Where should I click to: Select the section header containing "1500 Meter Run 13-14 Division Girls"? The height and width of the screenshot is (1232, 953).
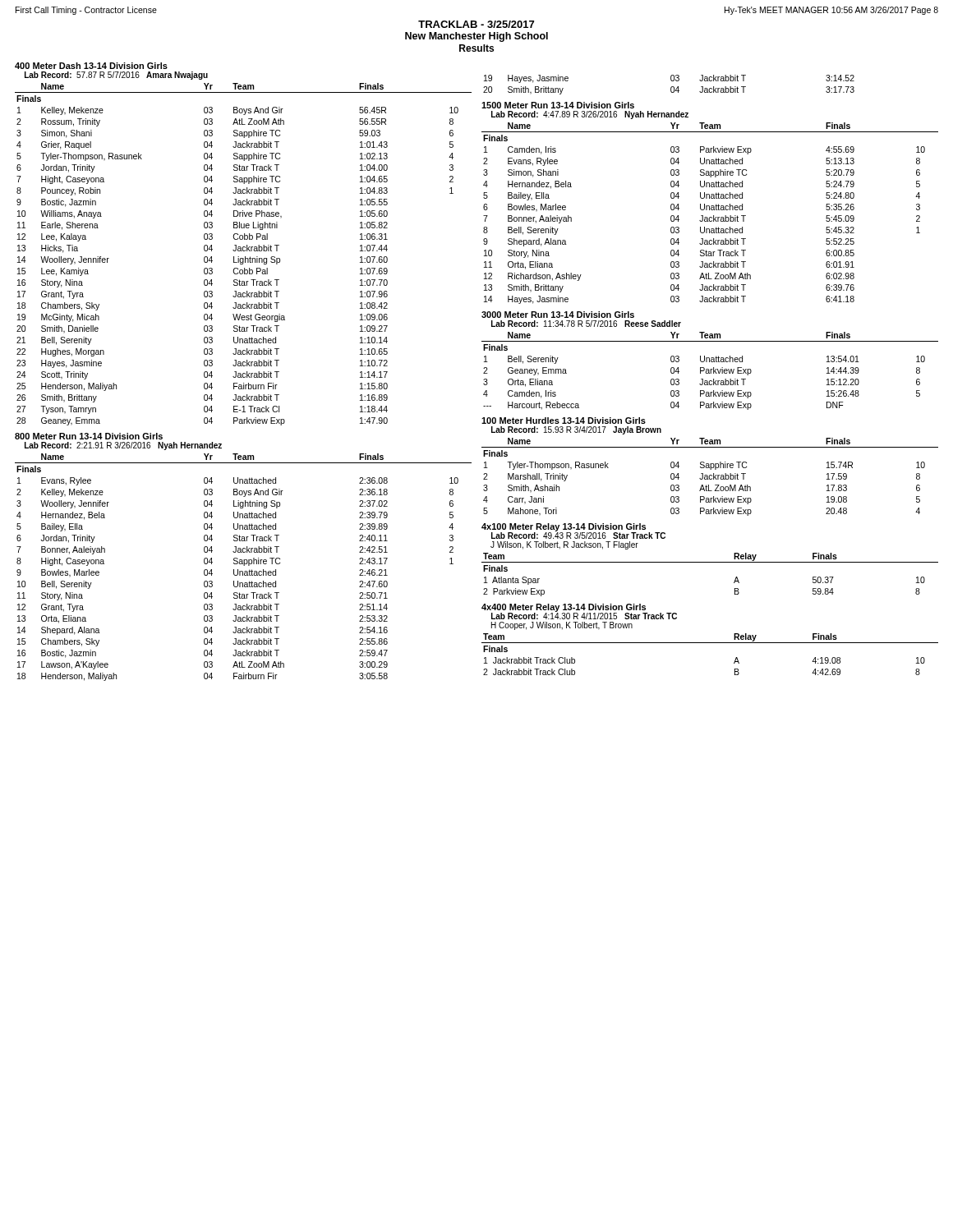point(558,105)
